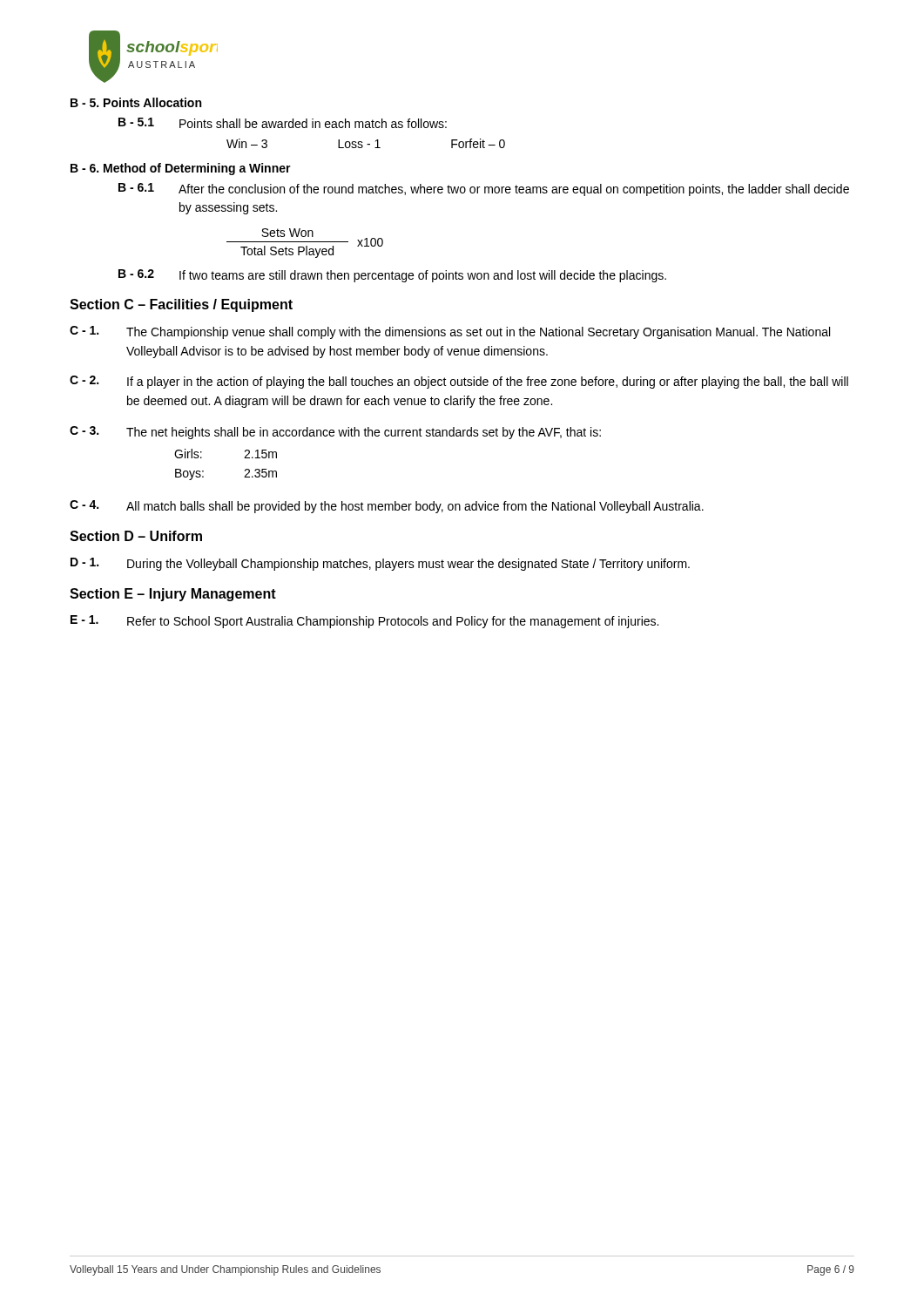Screen dimensions: 1307x924
Task: Select the passage starting "D - 1. During the Volleyball Championship matches,"
Action: [462, 565]
